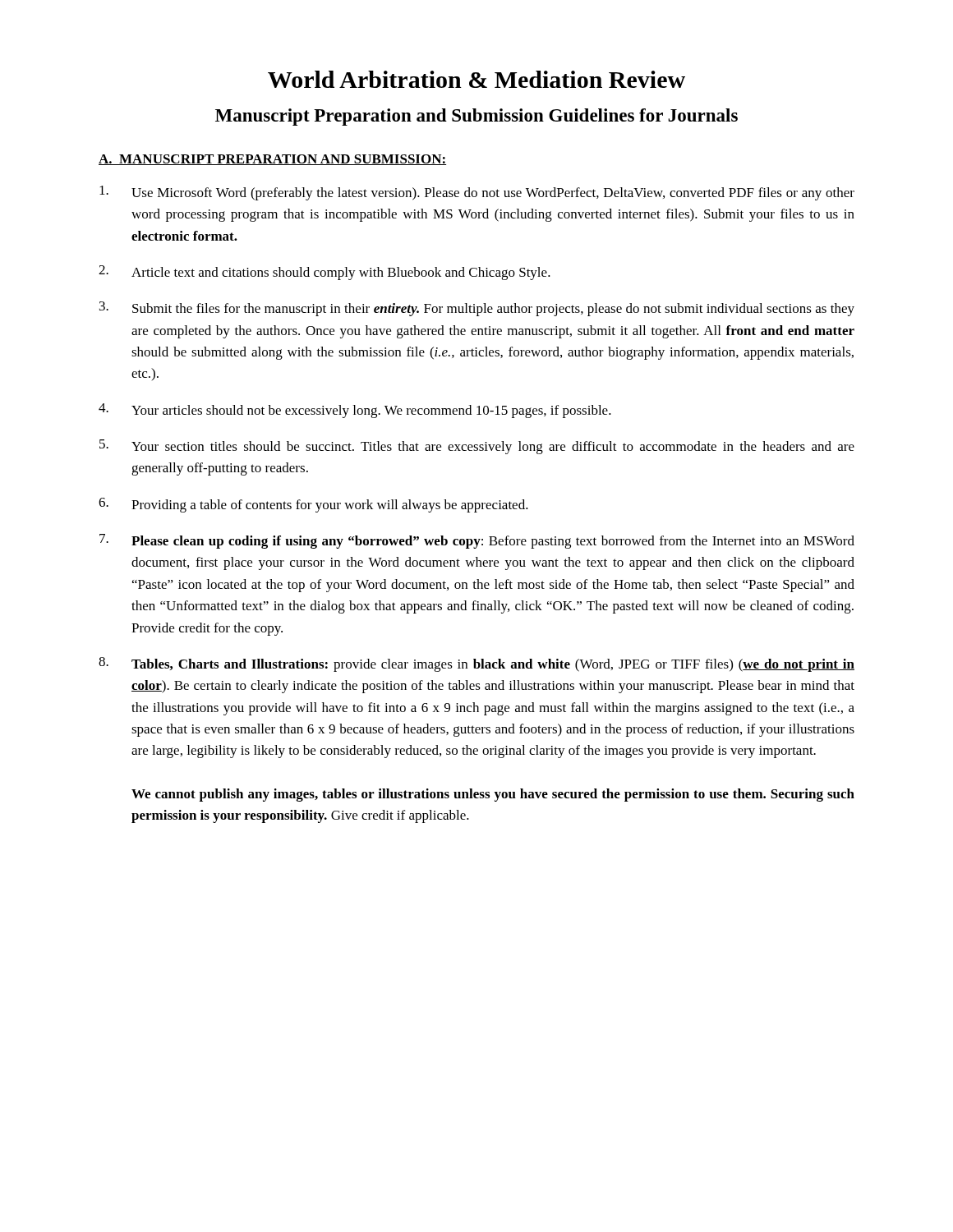Select the passage starting "Use Microsoft Word"
The width and height of the screenshot is (953, 1232).
(476, 215)
